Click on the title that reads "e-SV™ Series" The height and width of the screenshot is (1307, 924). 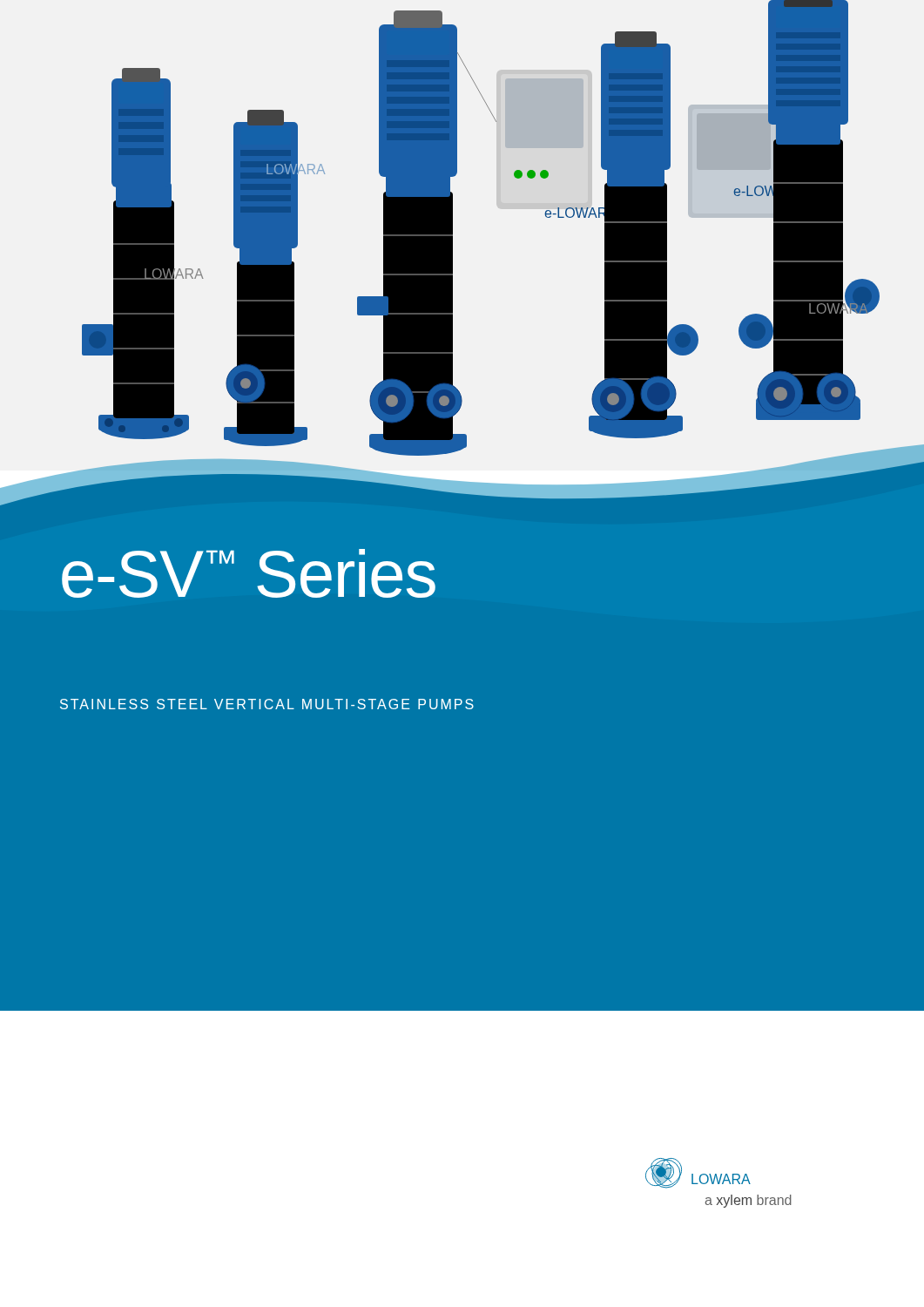pos(248,574)
